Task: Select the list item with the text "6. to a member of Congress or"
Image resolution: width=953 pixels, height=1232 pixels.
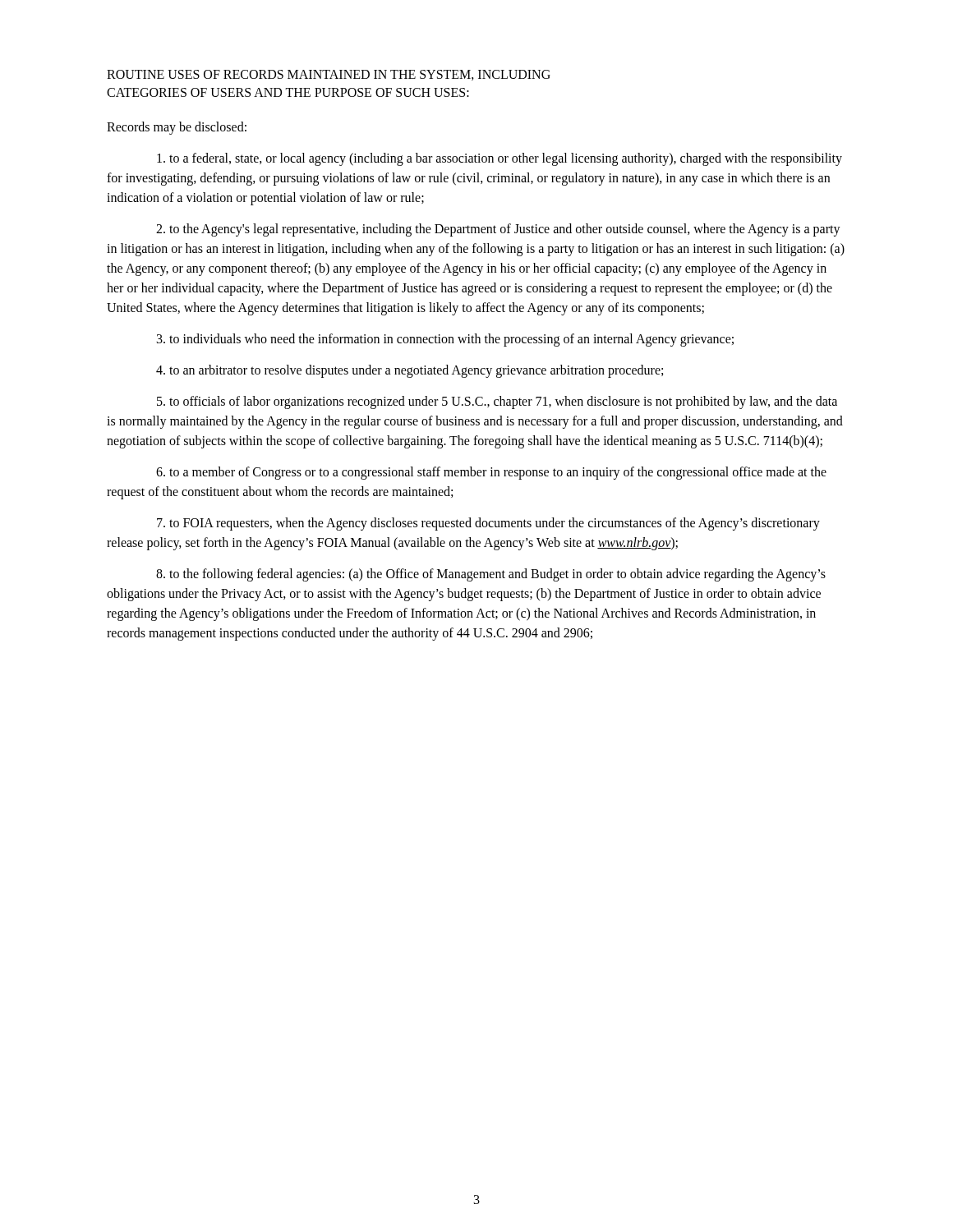Action: tap(467, 482)
